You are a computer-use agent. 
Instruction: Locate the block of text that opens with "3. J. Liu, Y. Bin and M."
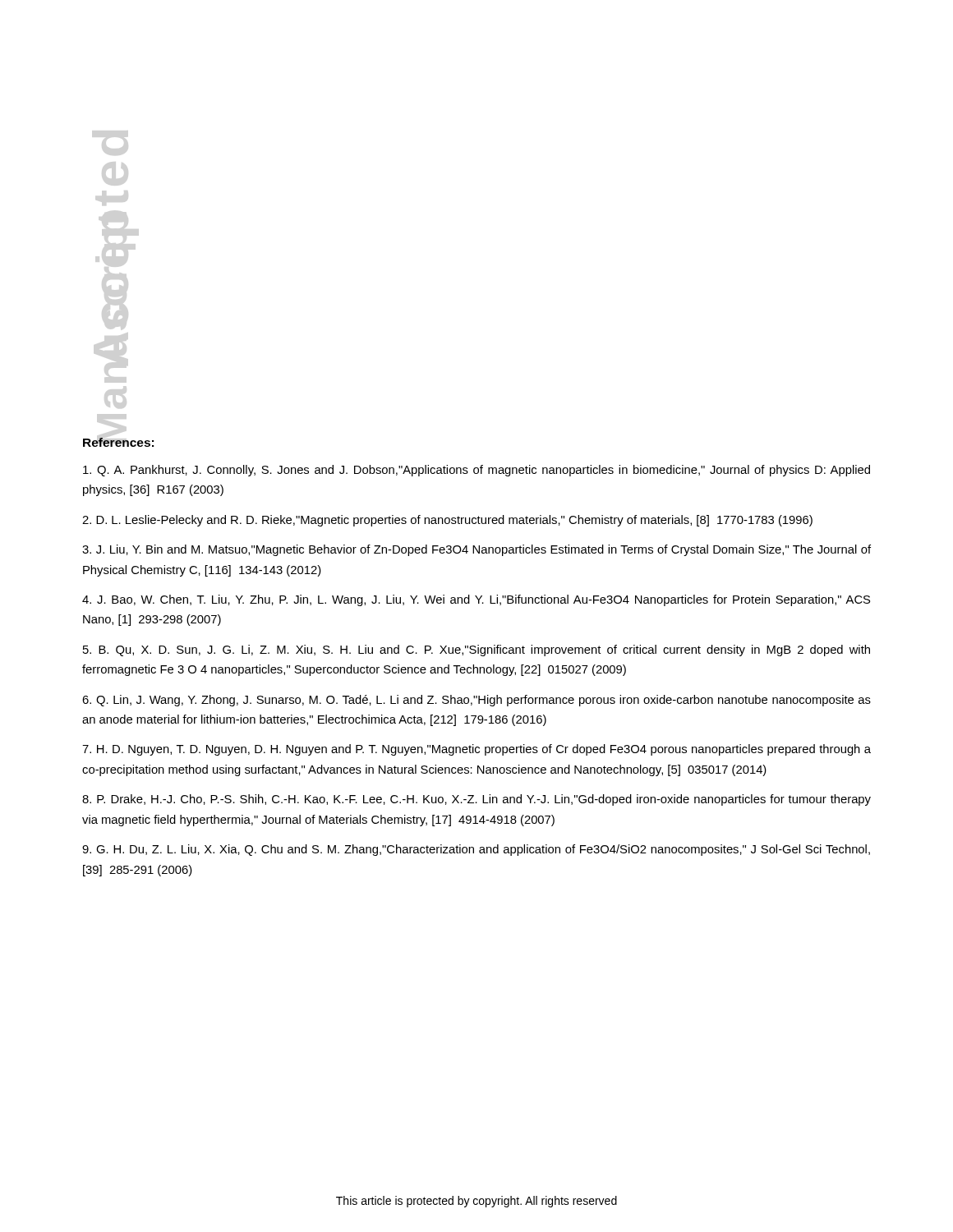pyautogui.click(x=476, y=560)
